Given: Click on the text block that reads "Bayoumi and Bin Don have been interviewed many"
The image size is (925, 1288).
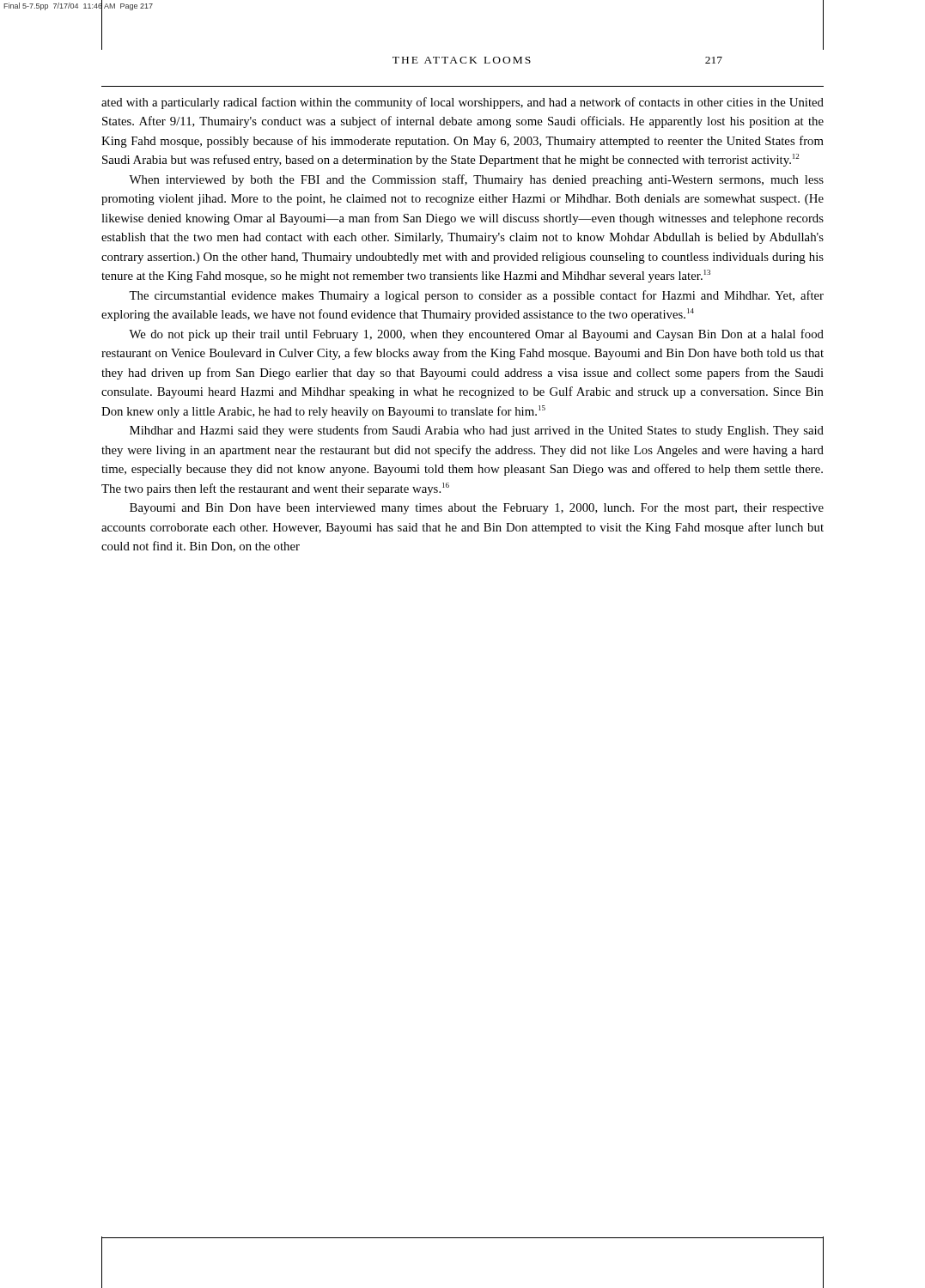Looking at the screenshot, I should pyautogui.click(x=462, y=527).
